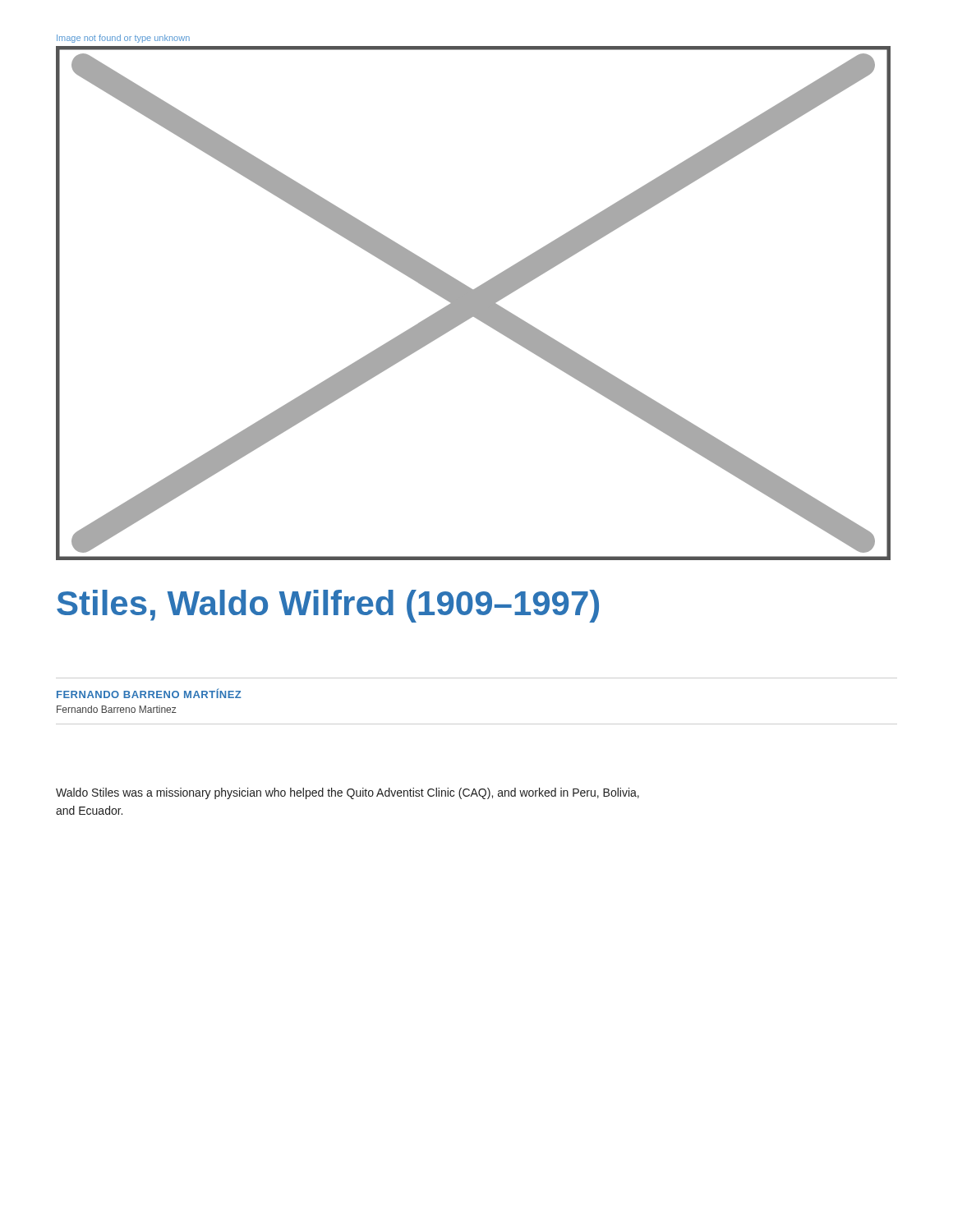Navigate to the region starting "Stiles, Waldo Wilfred (1909–1997)"
The image size is (953, 1232).
(476, 604)
